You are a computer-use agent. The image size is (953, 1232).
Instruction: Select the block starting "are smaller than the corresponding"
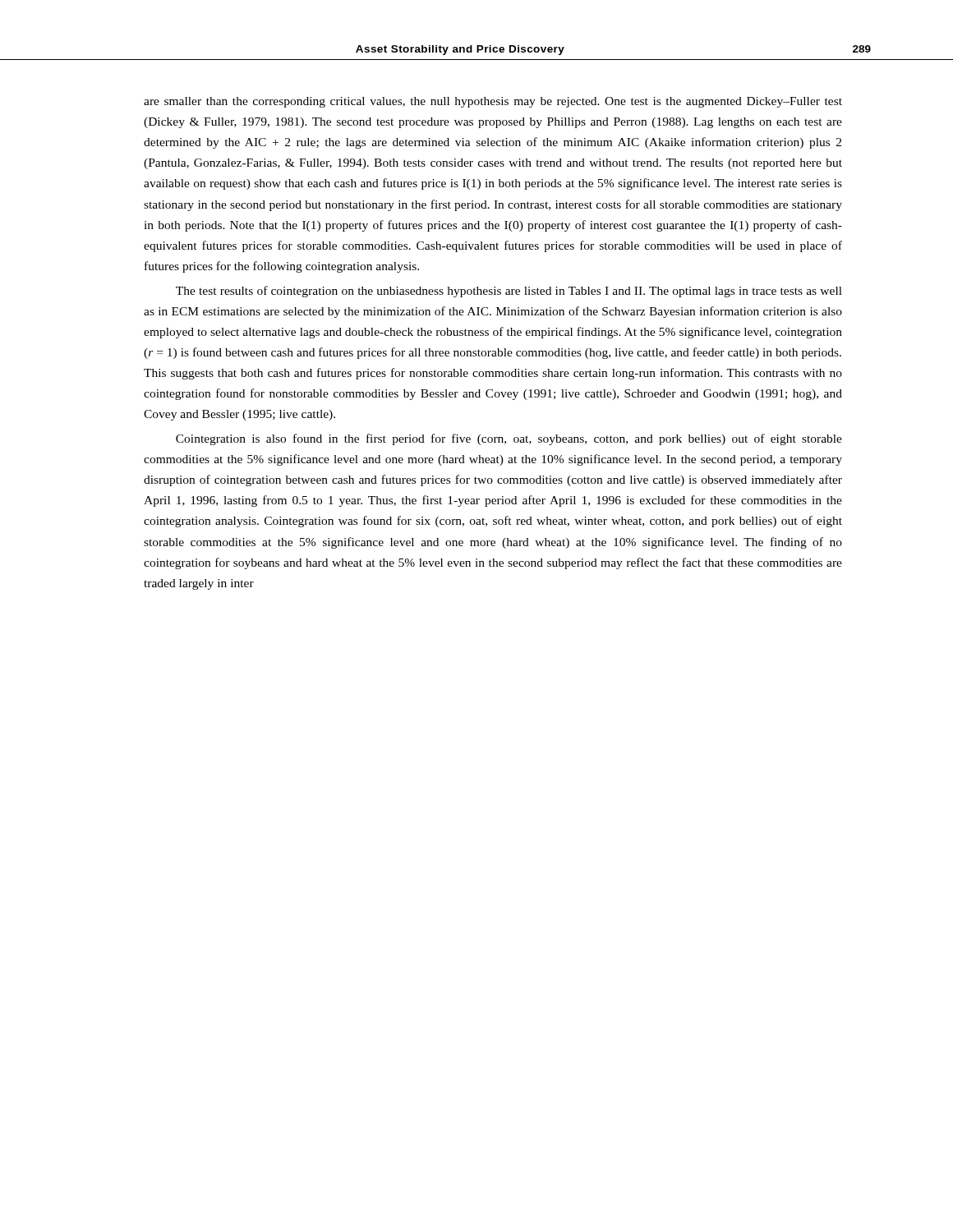493,342
